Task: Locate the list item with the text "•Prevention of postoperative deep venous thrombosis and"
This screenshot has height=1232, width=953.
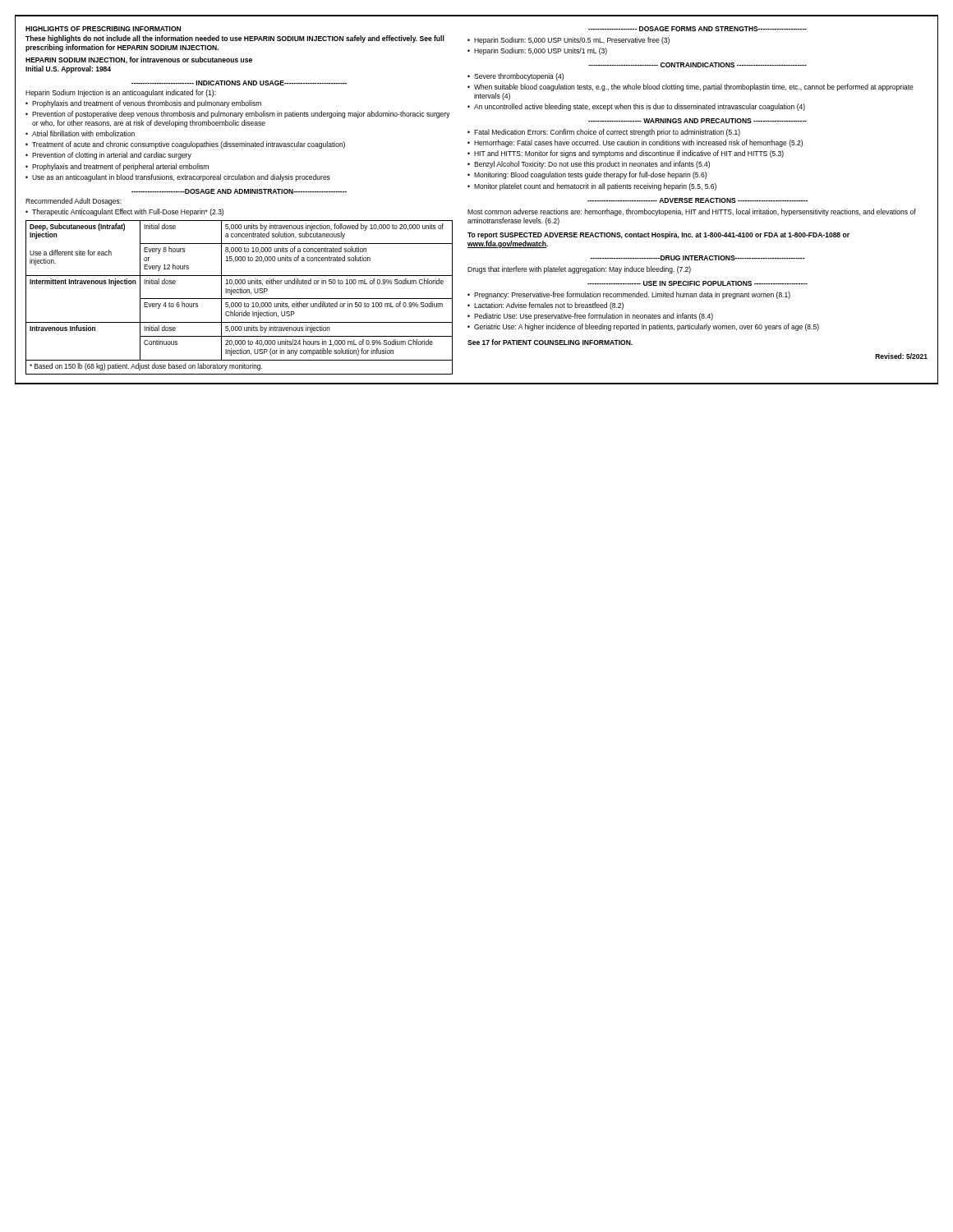Action: pyautogui.click(x=239, y=119)
